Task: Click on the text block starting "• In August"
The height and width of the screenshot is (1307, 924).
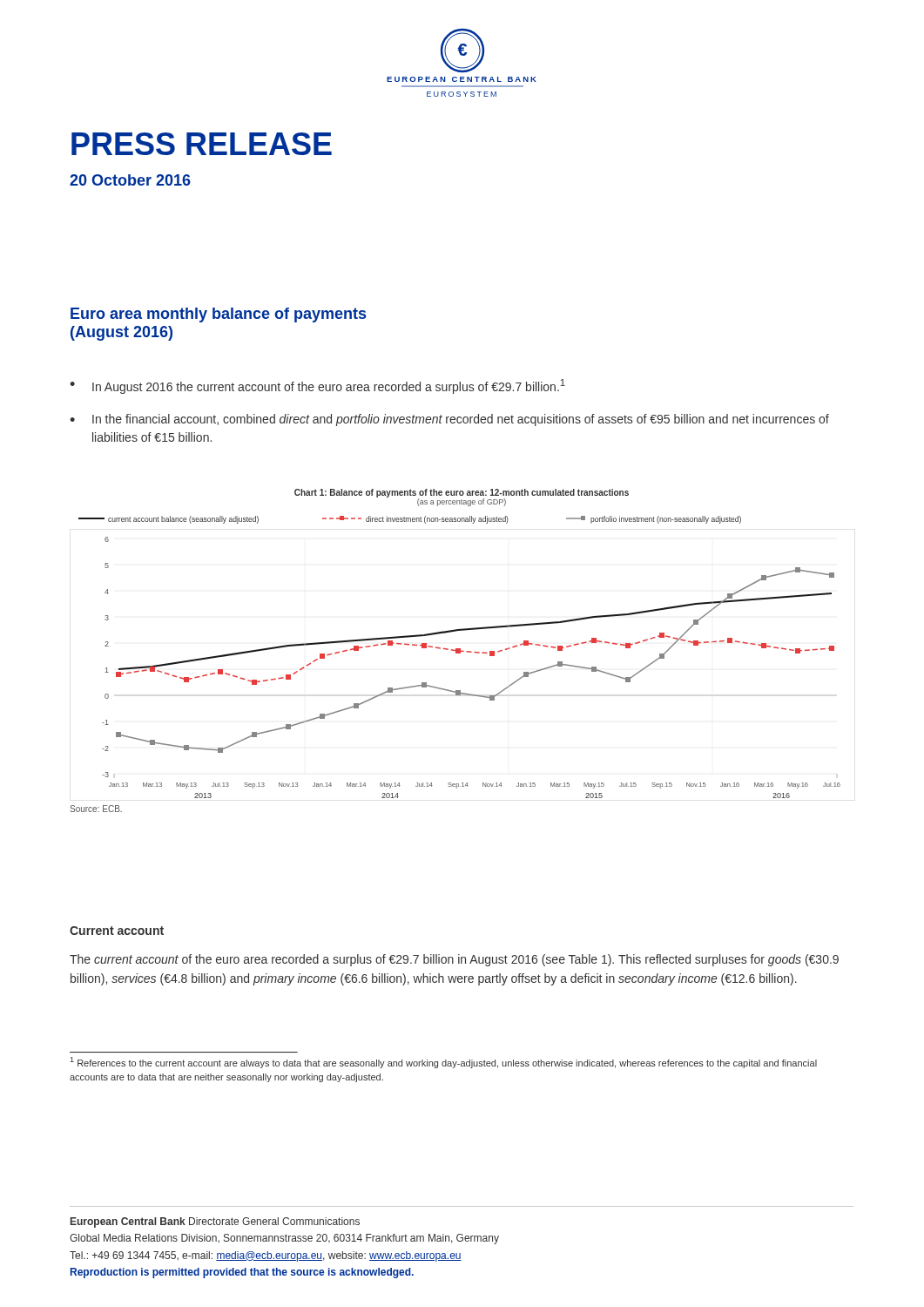Action: [318, 385]
